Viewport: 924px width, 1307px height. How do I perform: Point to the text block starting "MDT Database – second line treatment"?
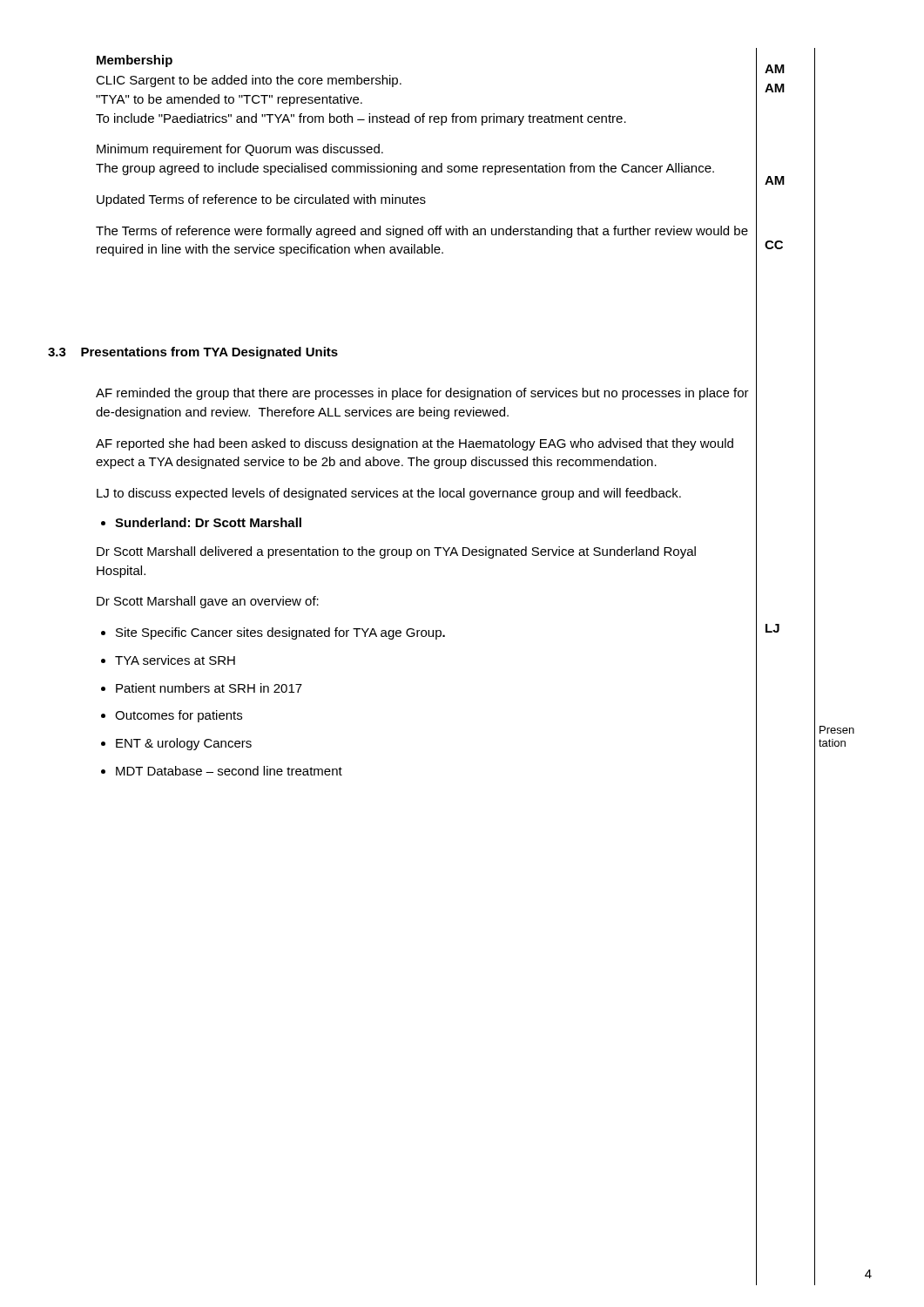click(228, 770)
